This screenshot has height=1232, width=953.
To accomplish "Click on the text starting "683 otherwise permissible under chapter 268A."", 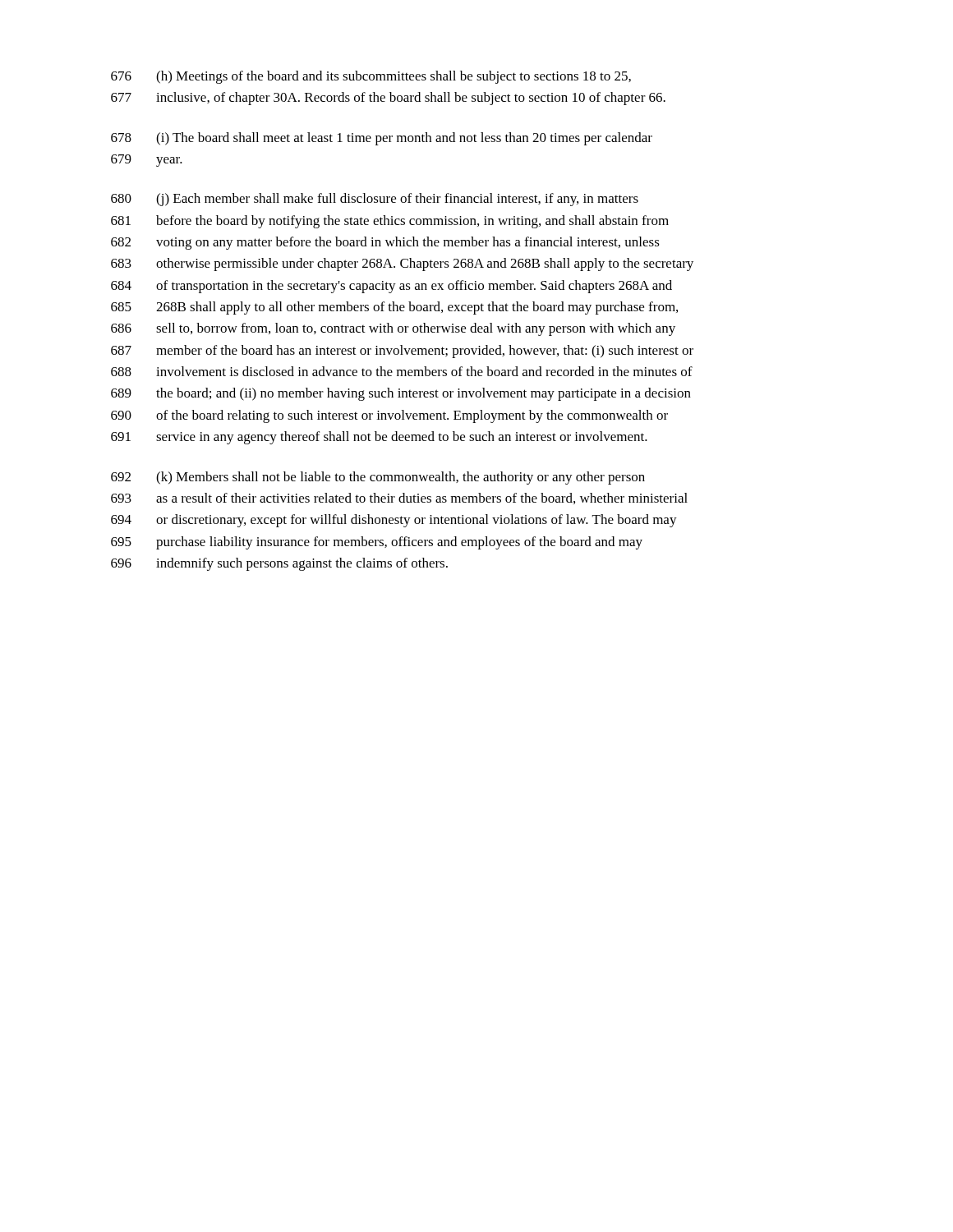I will click(x=476, y=264).
